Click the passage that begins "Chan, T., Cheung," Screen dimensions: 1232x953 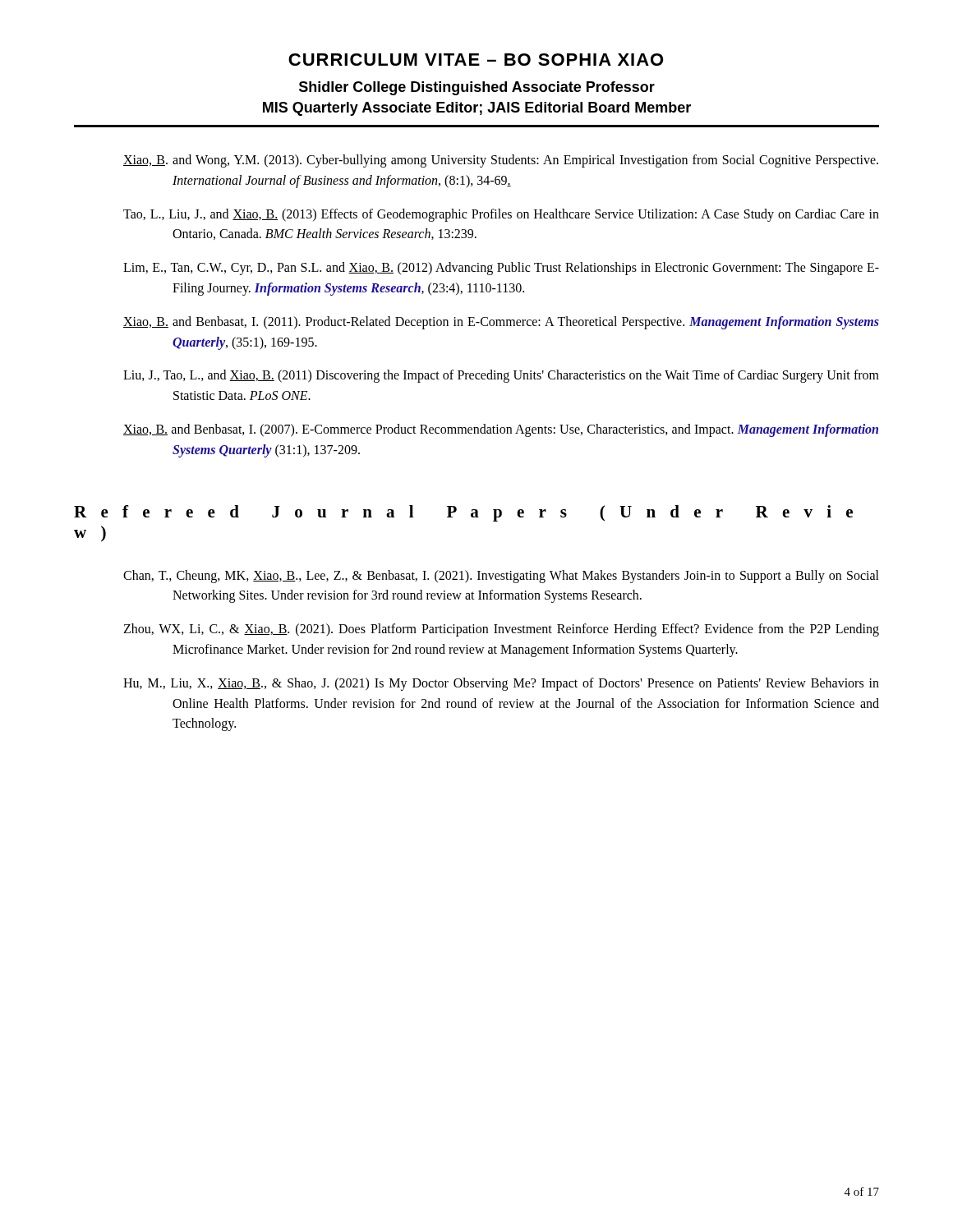click(x=501, y=586)
